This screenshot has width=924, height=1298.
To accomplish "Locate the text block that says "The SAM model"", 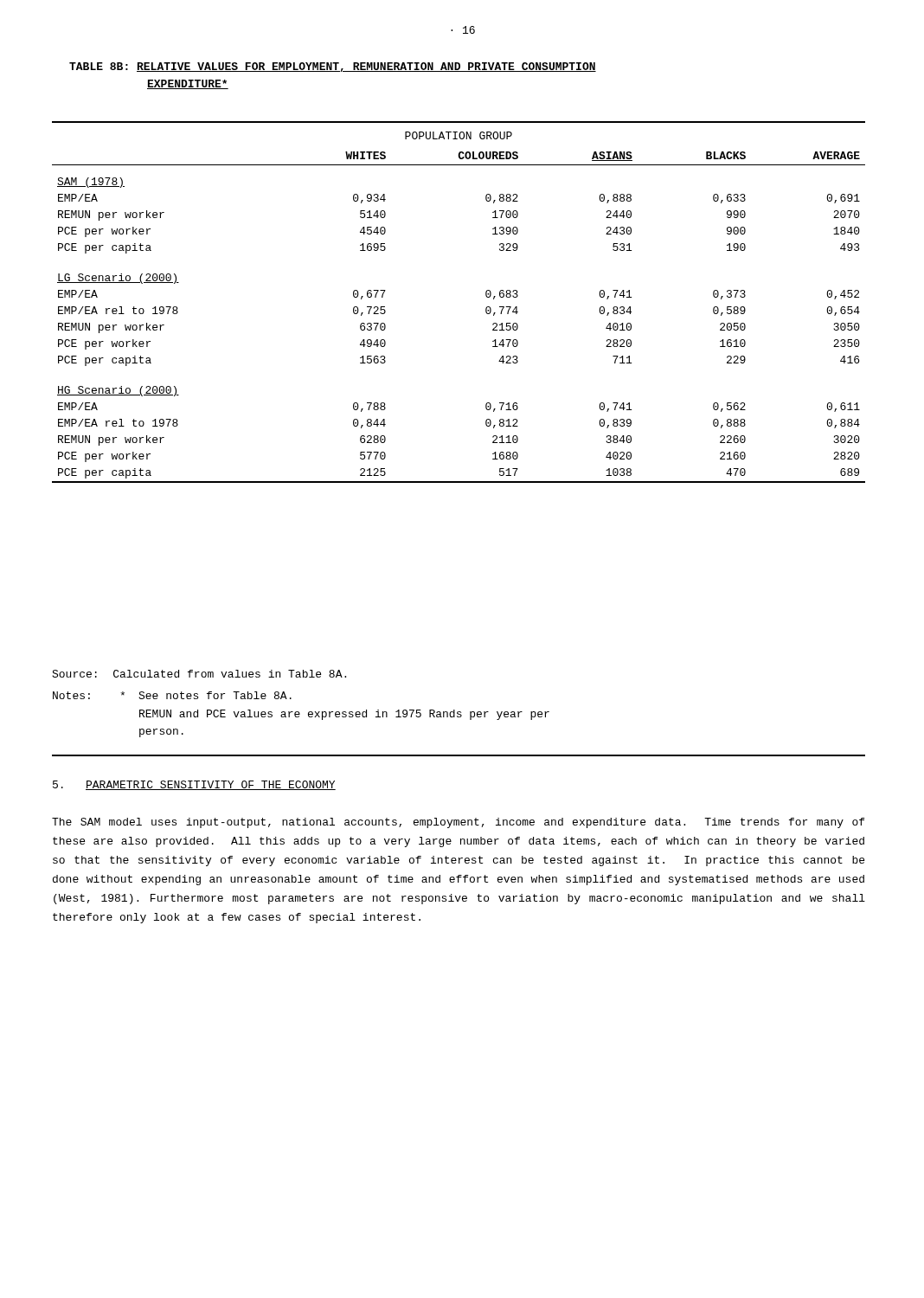I will coord(459,870).
